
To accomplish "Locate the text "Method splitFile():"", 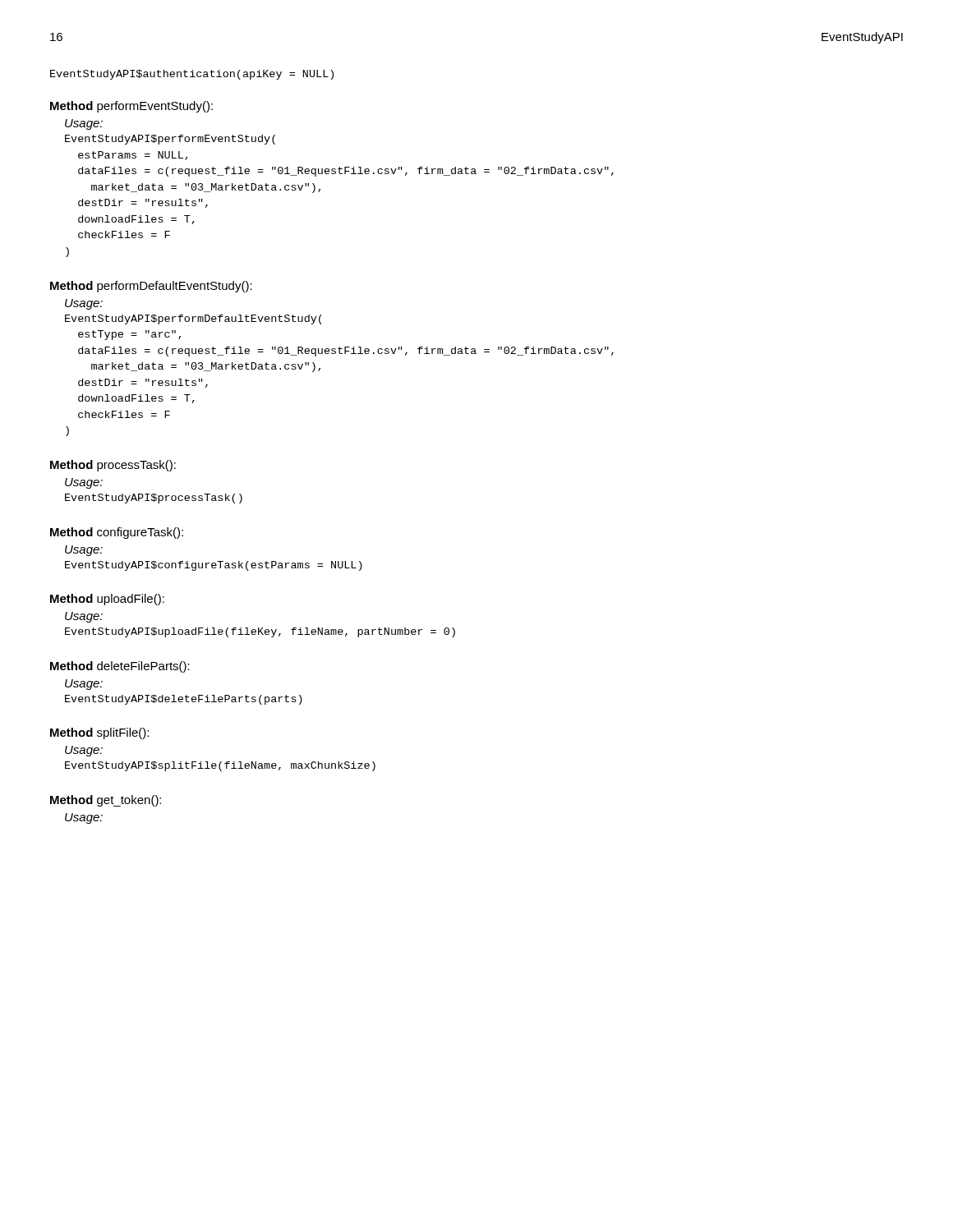I will tap(100, 732).
